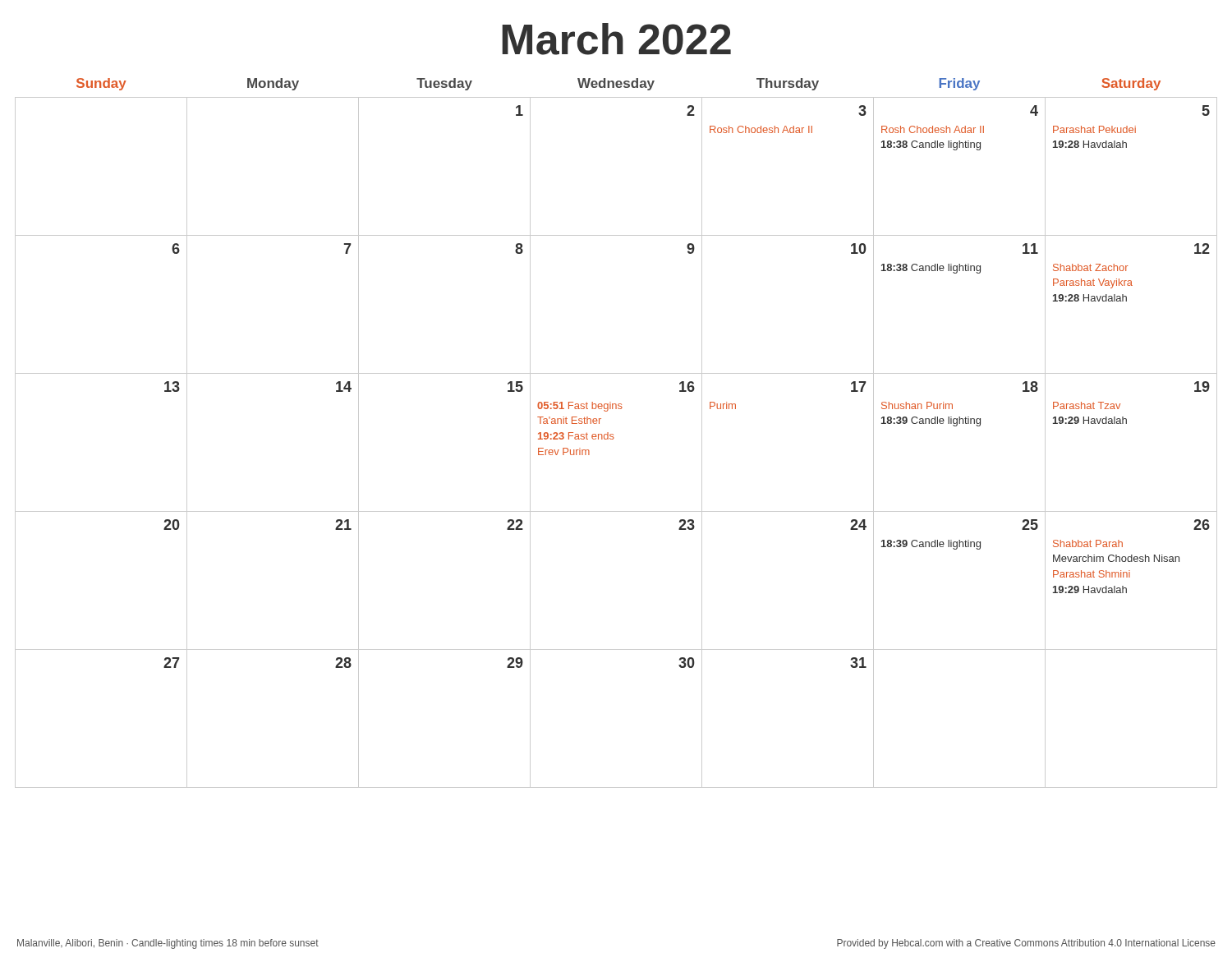Locate the region starting "March 2022"
Image resolution: width=1232 pixels, height=953 pixels.
[616, 39]
